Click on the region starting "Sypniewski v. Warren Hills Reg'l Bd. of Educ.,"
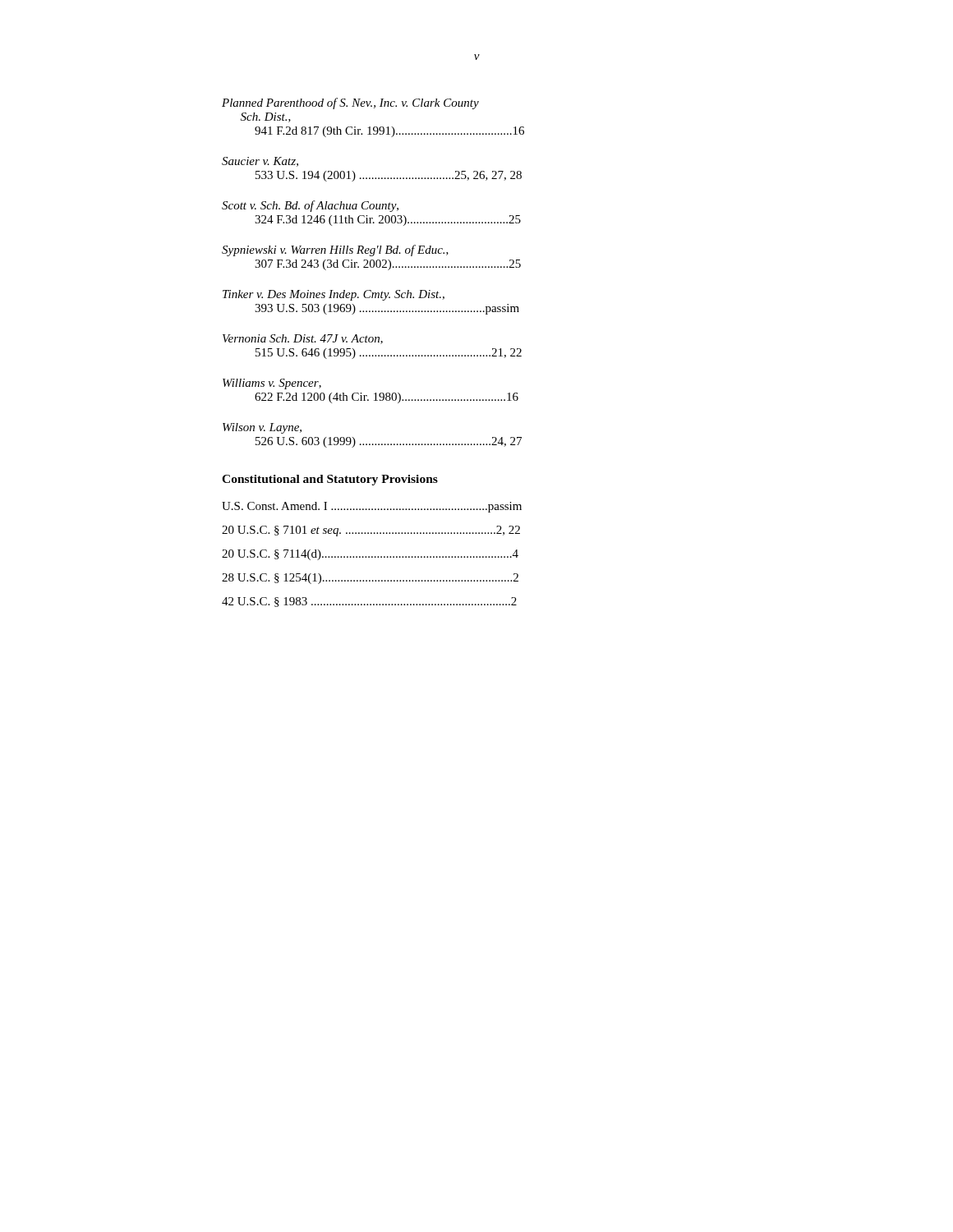Screen dimensions: 1232x953 click(476, 257)
